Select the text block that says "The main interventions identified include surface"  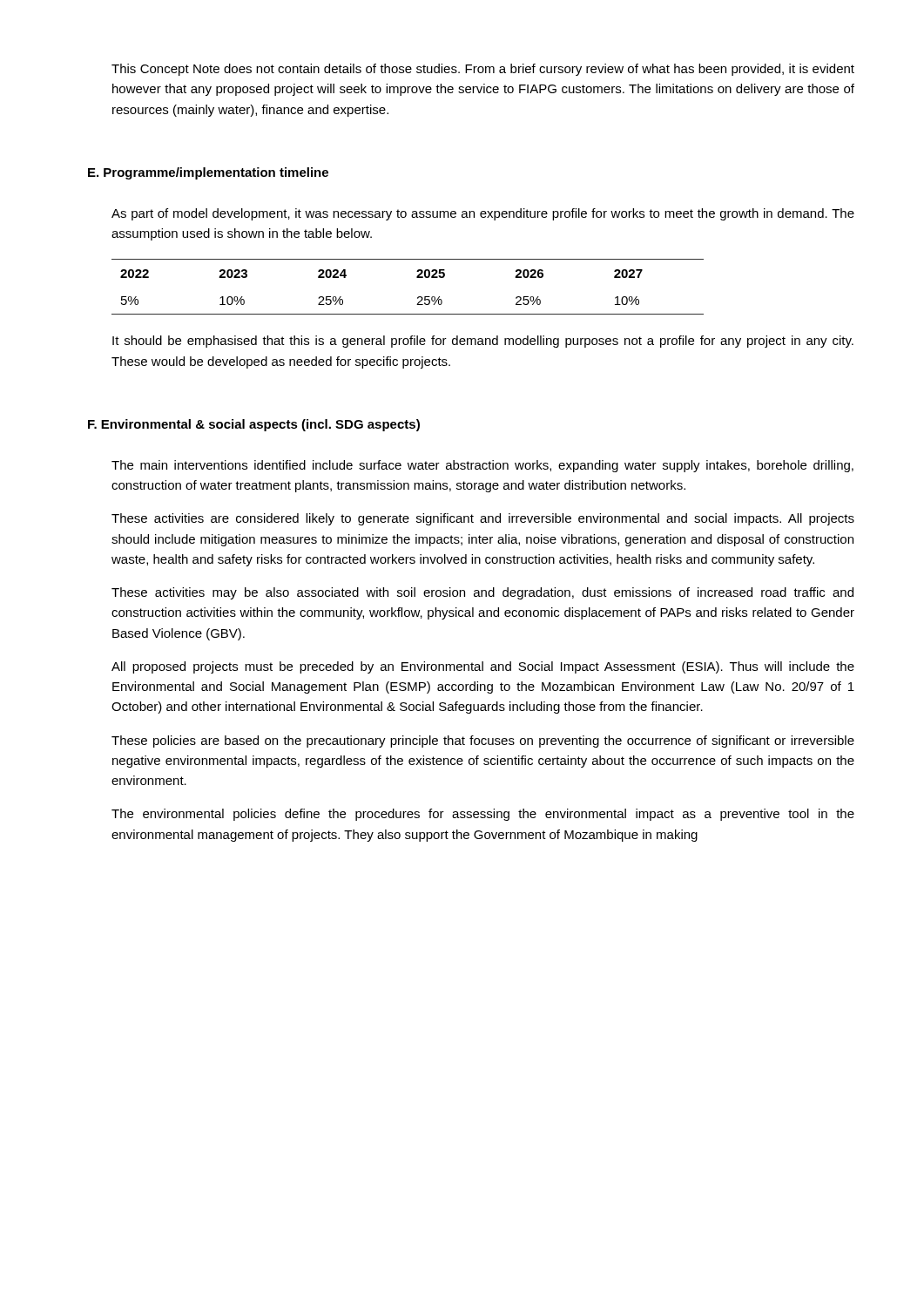tap(483, 475)
